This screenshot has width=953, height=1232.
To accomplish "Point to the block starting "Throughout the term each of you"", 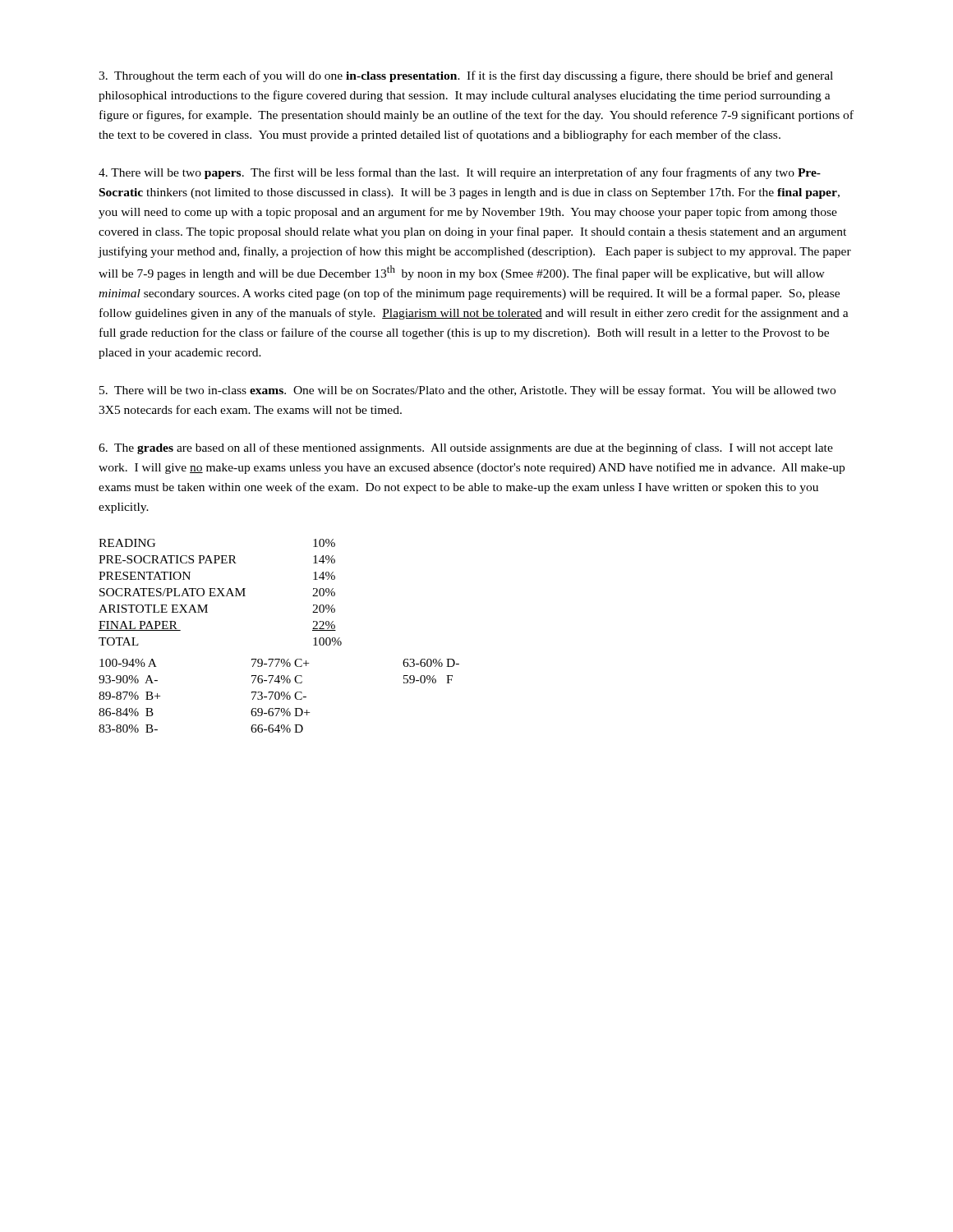I will point(476,105).
